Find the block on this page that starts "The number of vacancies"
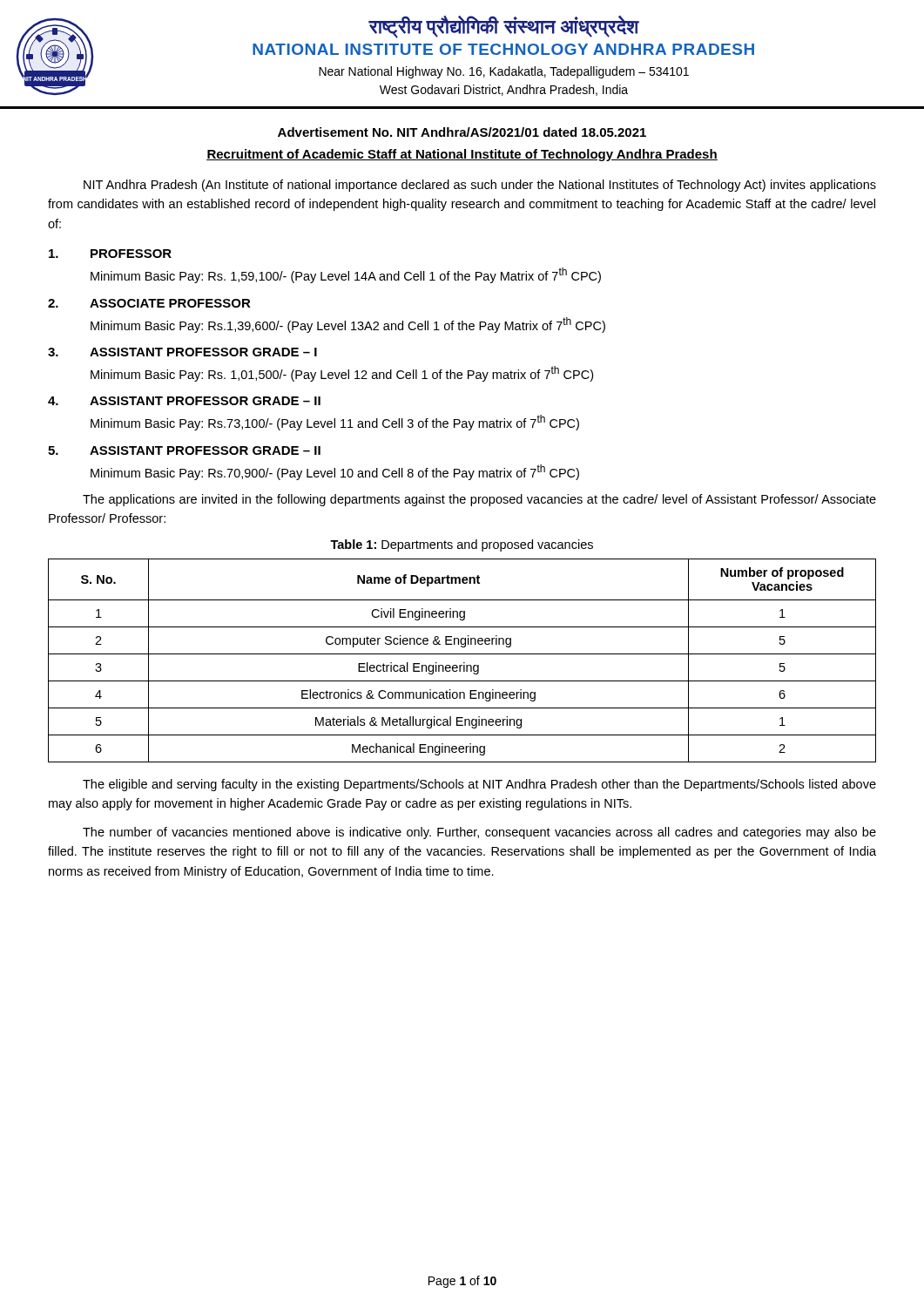Viewport: 924px width, 1307px height. tap(462, 852)
